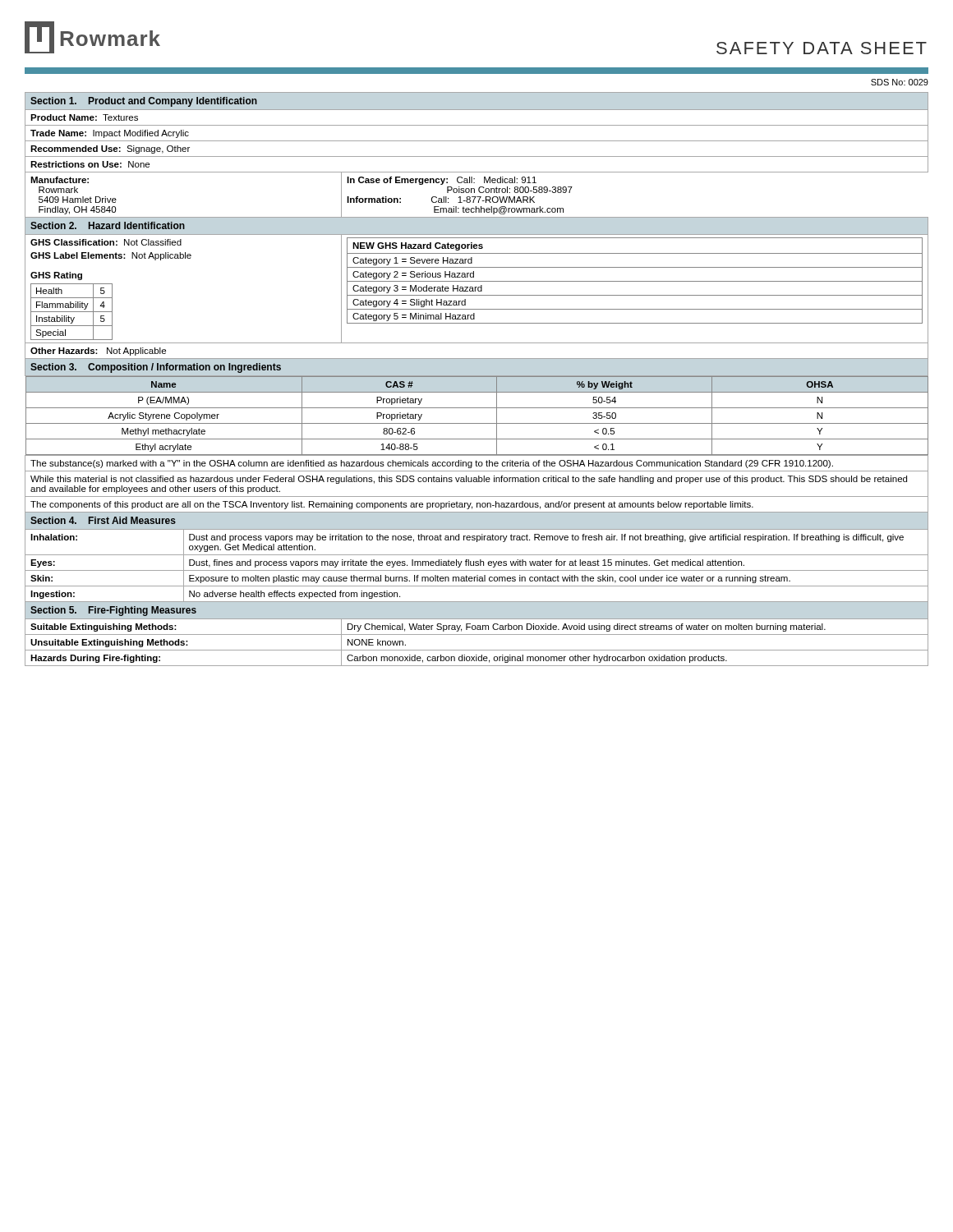This screenshot has height=1232, width=953.
Task: Find the text block starting "NONE known."
Action: (x=377, y=642)
